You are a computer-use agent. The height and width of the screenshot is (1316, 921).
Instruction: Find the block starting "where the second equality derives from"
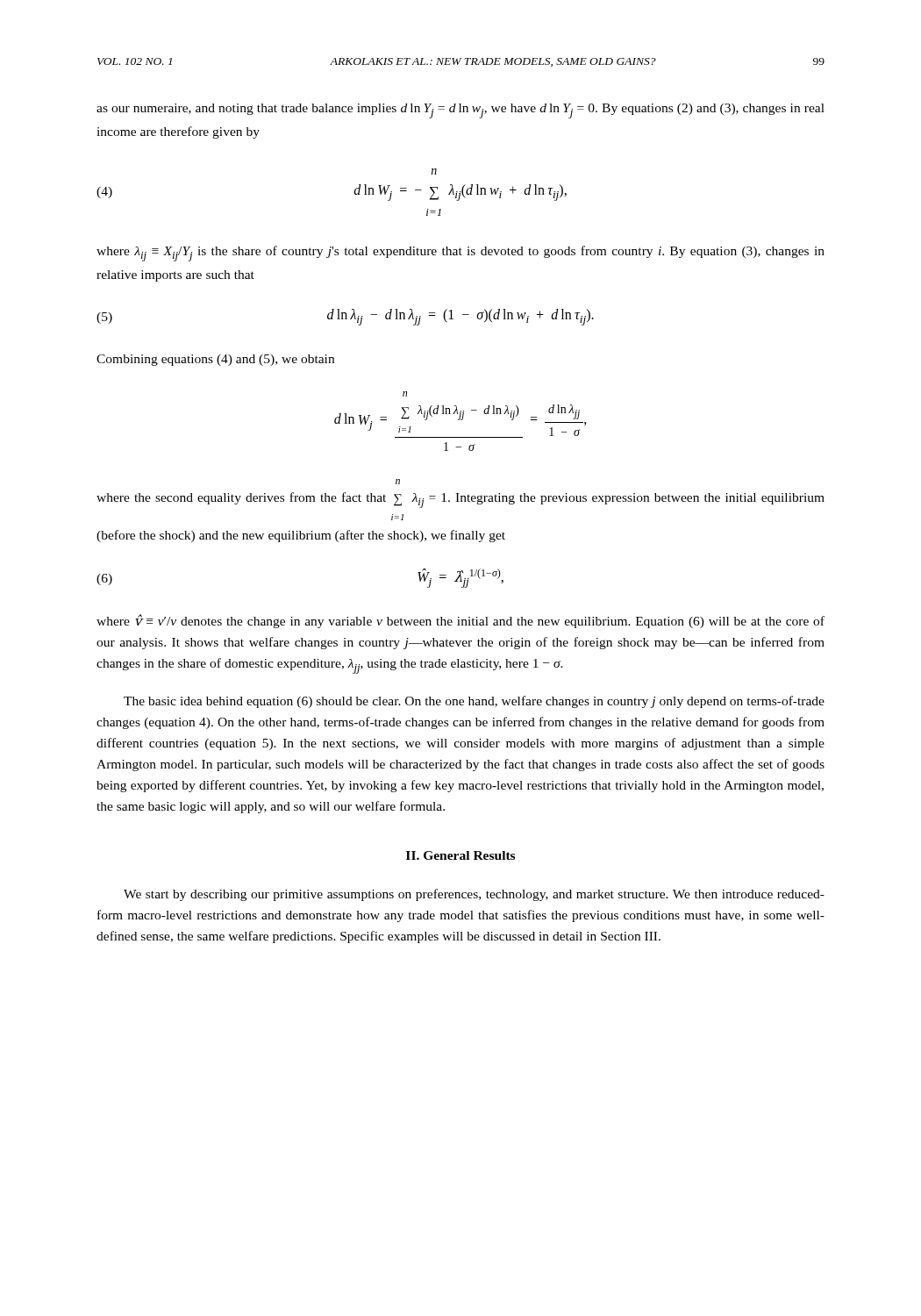(x=460, y=507)
